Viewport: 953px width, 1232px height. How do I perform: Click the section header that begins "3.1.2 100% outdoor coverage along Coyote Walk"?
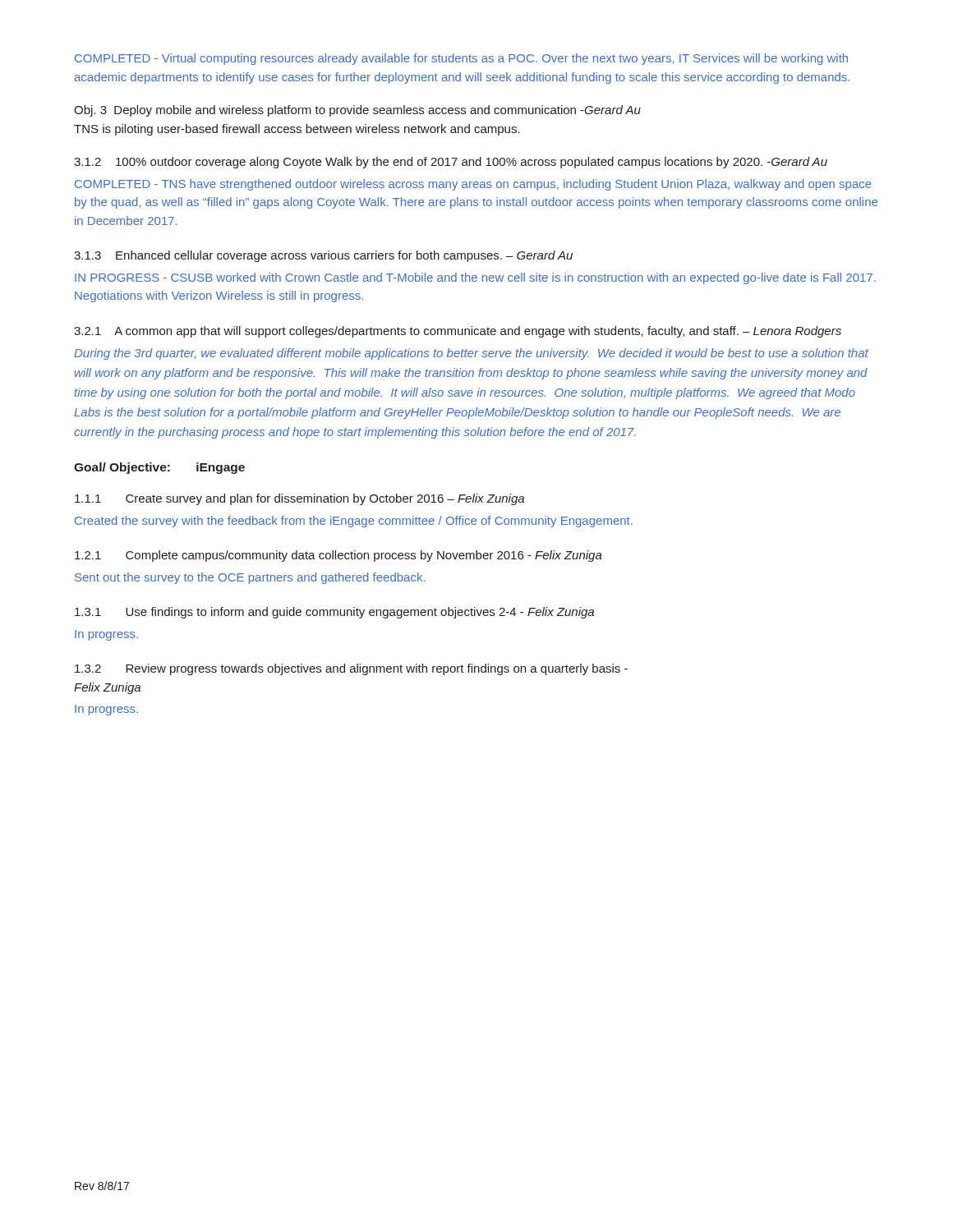tap(476, 191)
